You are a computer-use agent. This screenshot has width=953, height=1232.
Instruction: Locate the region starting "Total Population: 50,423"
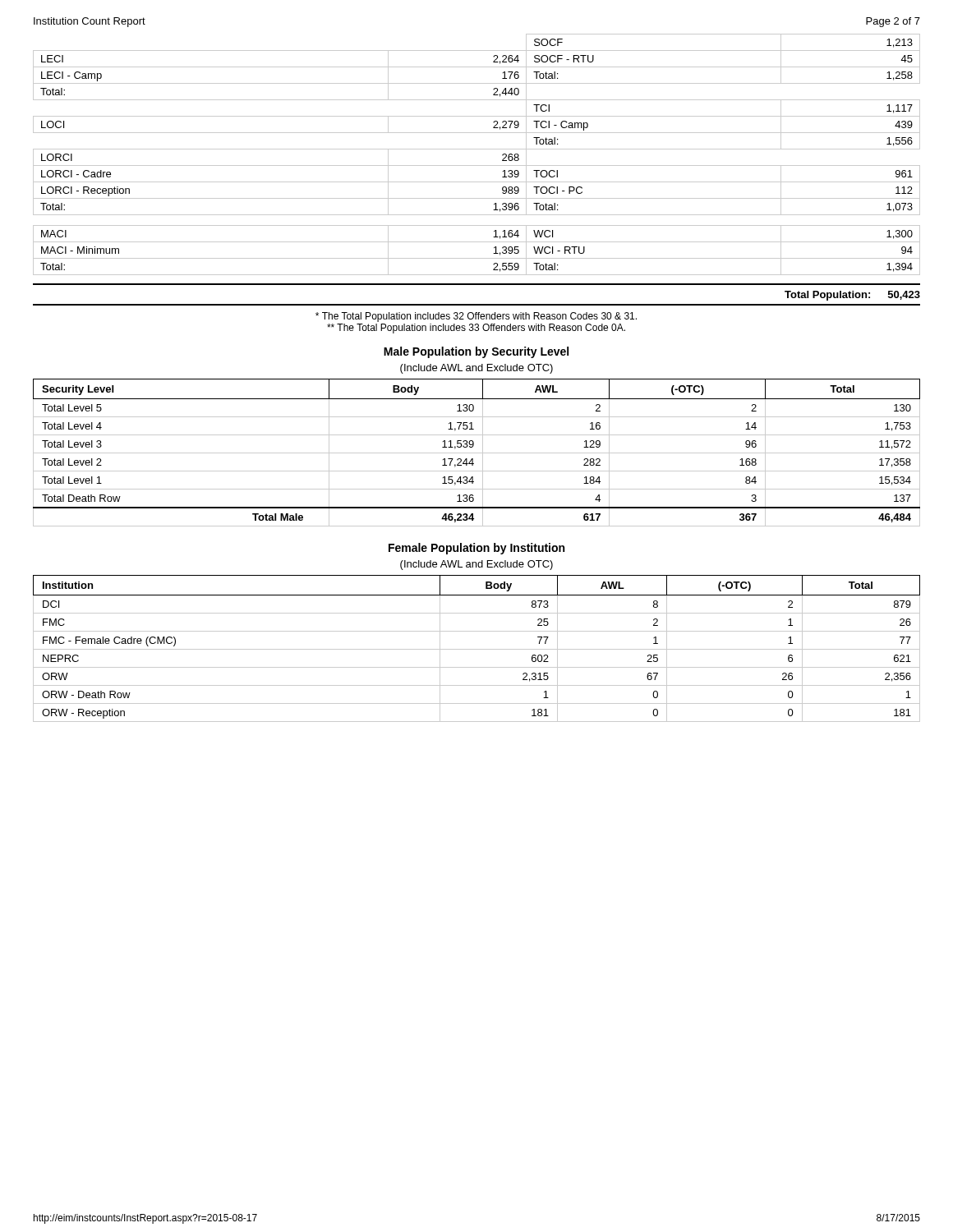tap(852, 294)
